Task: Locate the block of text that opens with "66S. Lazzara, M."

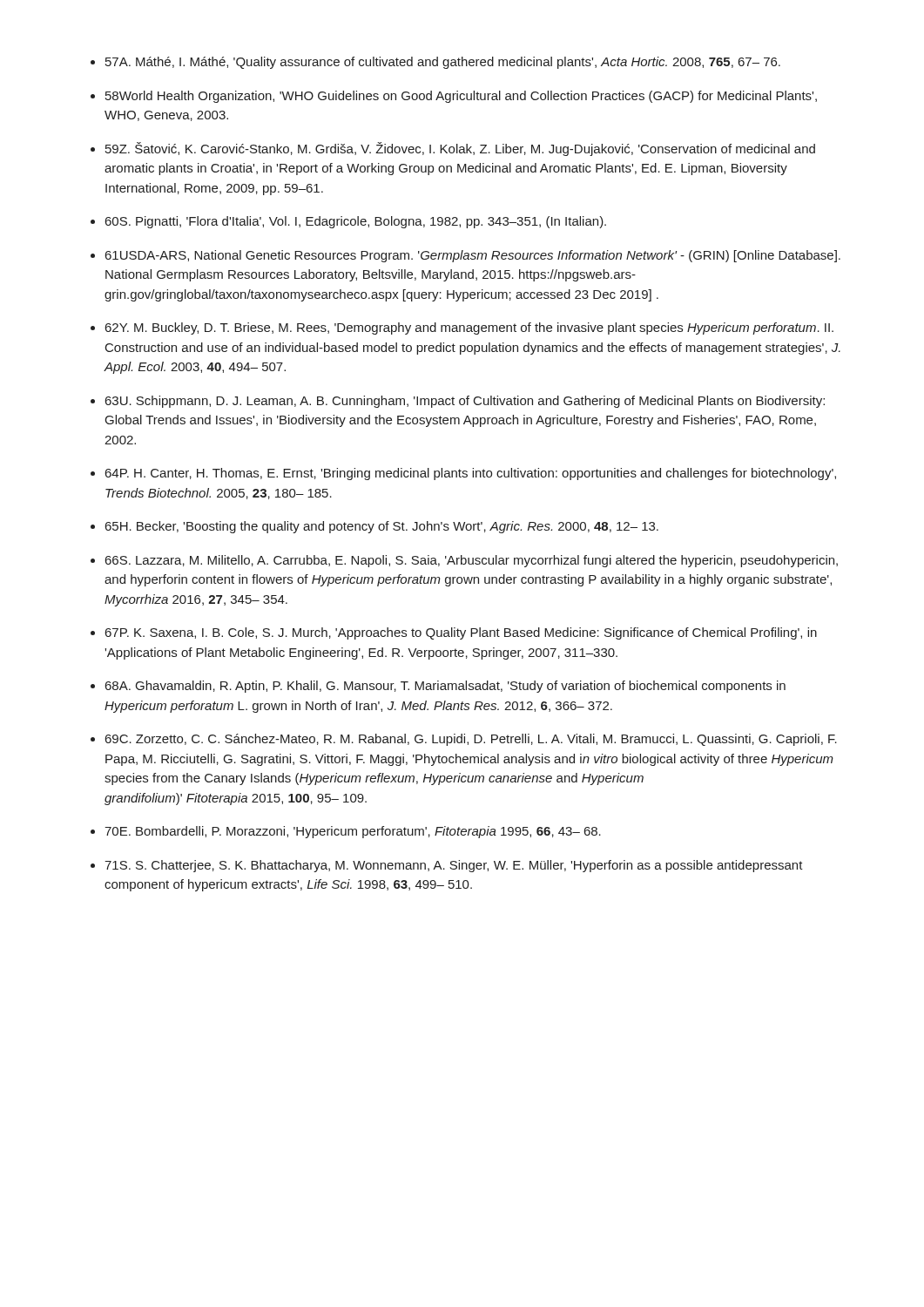Action: (472, 579)
